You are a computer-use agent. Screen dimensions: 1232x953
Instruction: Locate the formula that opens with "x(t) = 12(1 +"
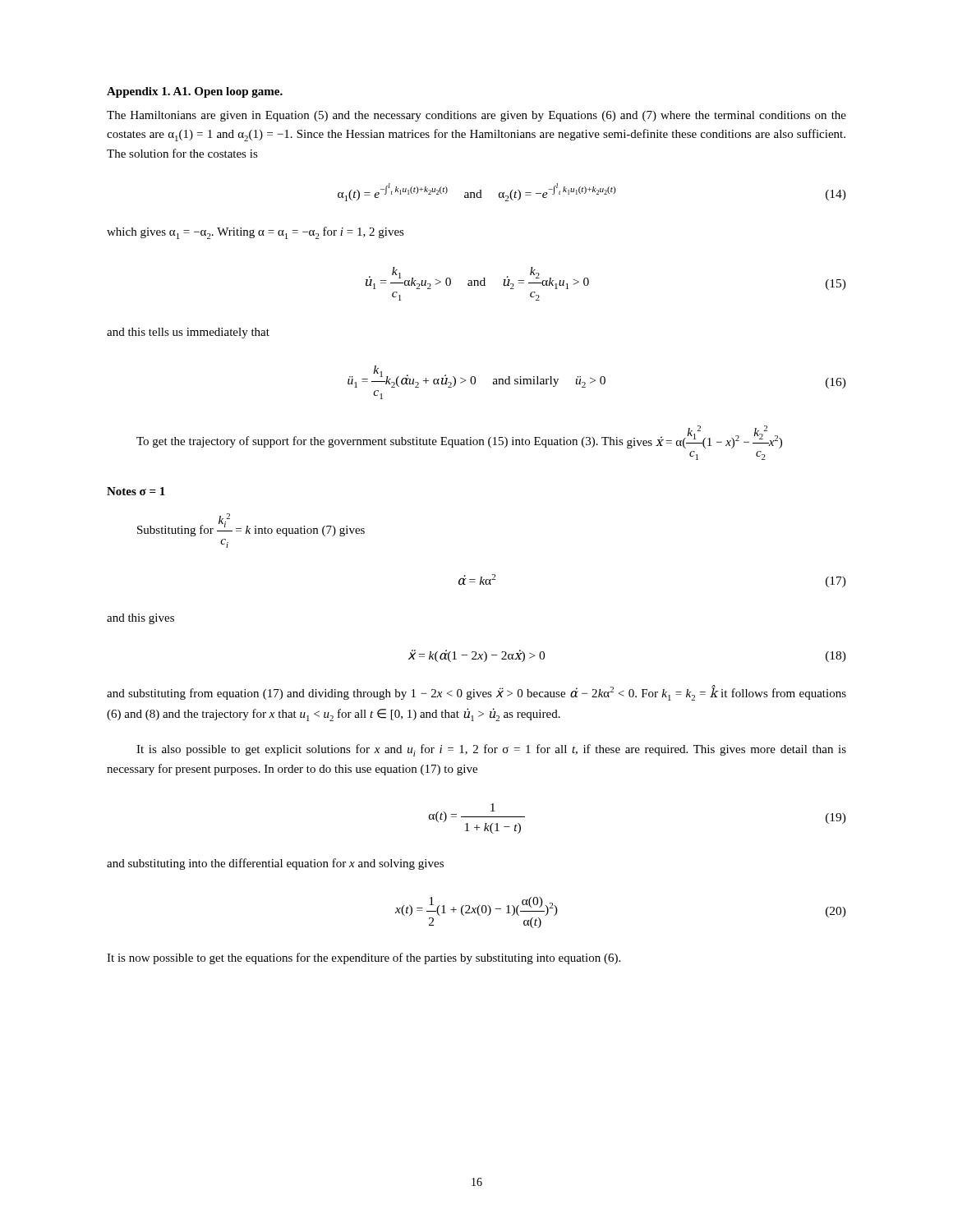433,911
